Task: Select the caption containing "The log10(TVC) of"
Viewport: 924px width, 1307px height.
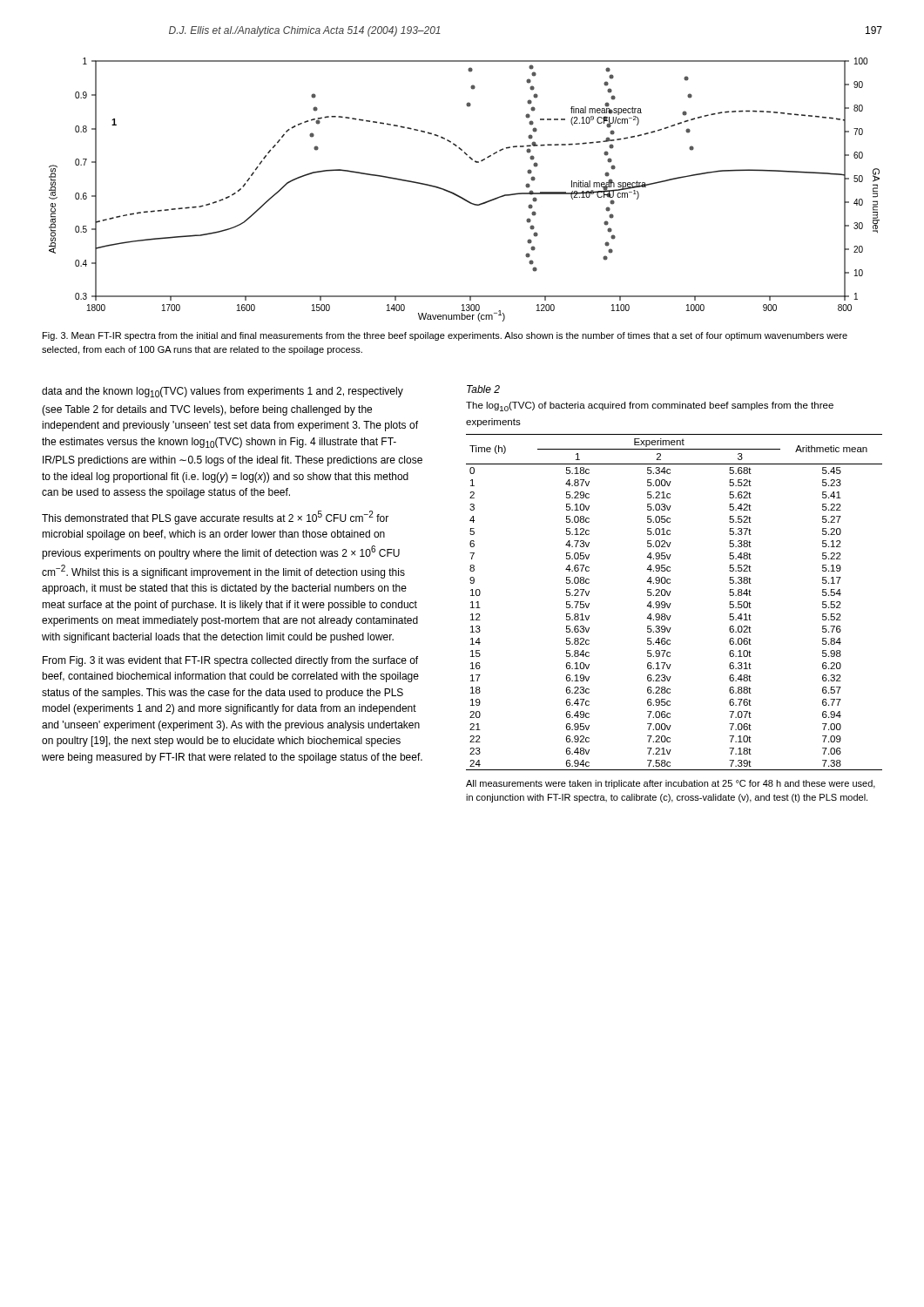Action: coord(650,413)
